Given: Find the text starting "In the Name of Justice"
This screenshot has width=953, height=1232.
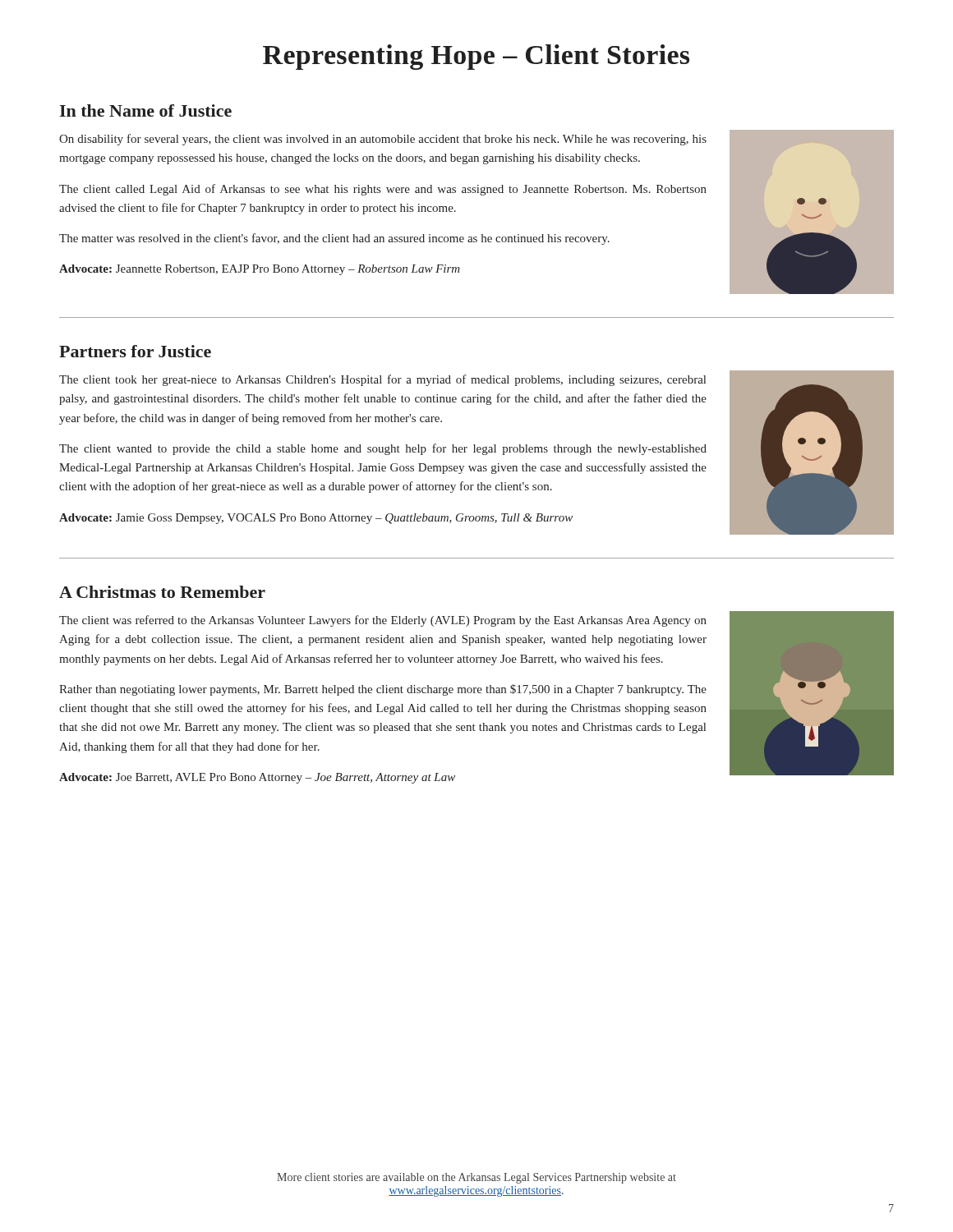Looking at the screenshot, I should click(x=146, y=110).
